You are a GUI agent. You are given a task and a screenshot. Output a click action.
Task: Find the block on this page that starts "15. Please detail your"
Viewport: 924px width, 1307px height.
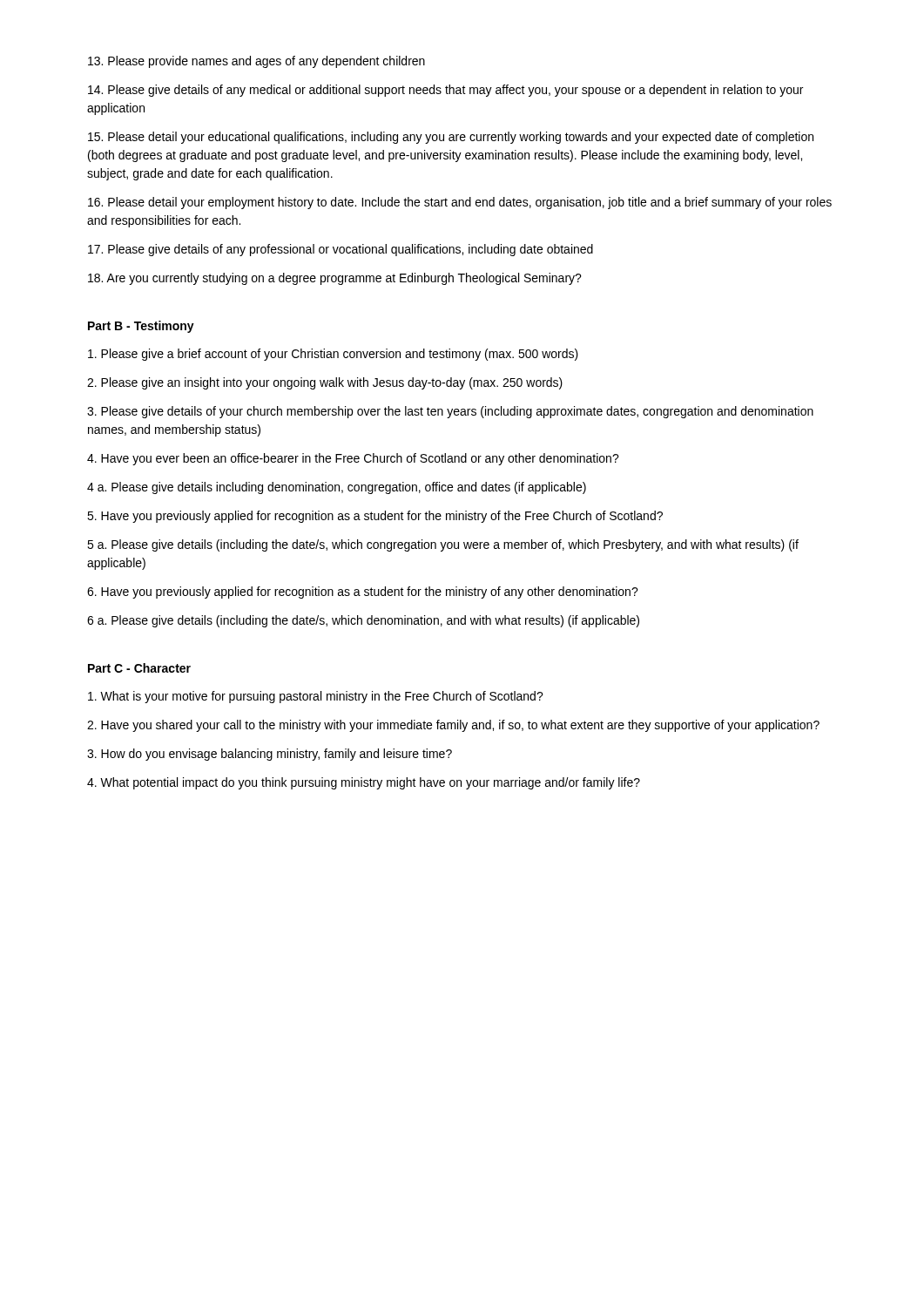(451, 155)
